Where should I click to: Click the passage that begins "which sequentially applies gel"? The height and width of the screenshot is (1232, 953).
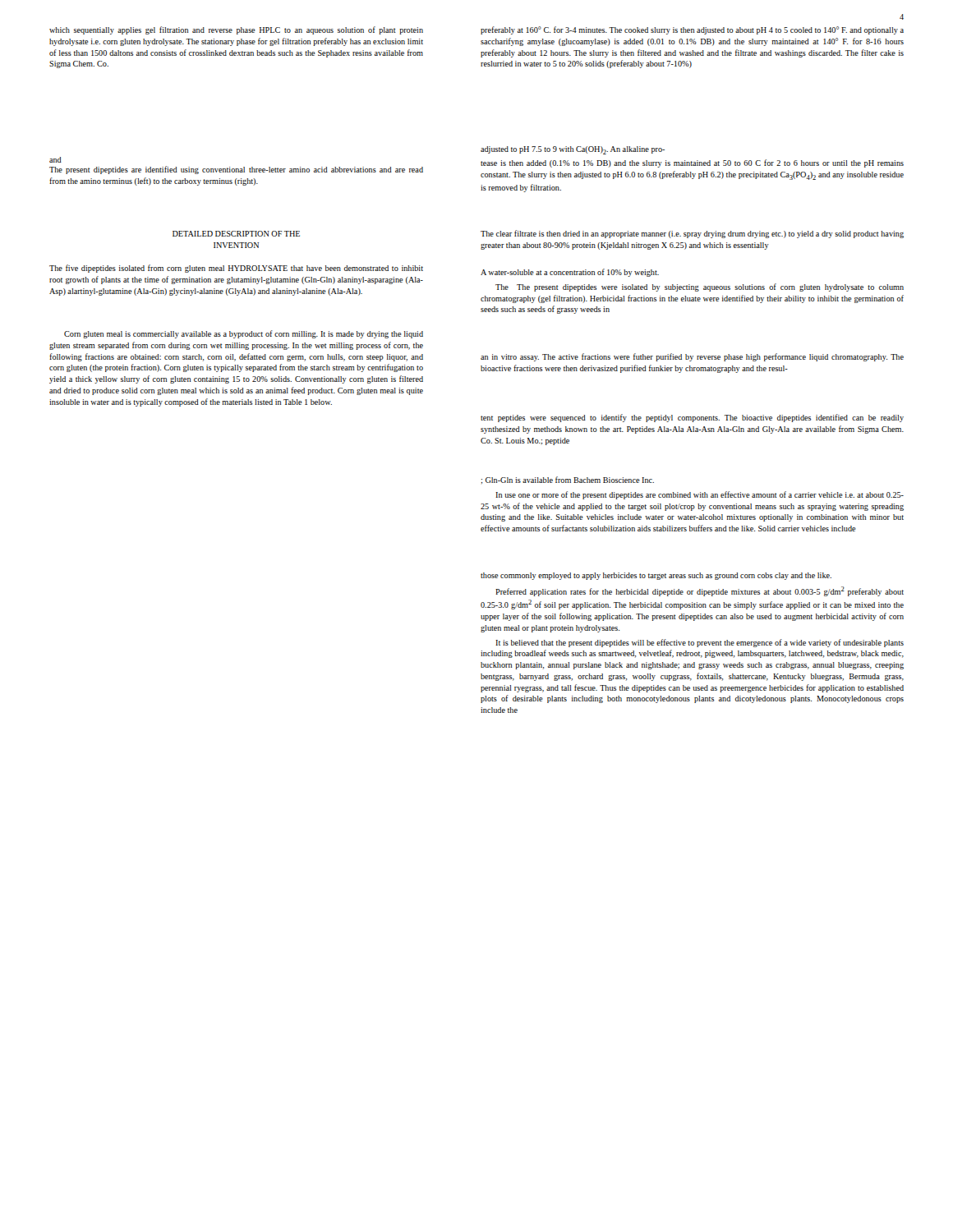click(x=236, y=47)
